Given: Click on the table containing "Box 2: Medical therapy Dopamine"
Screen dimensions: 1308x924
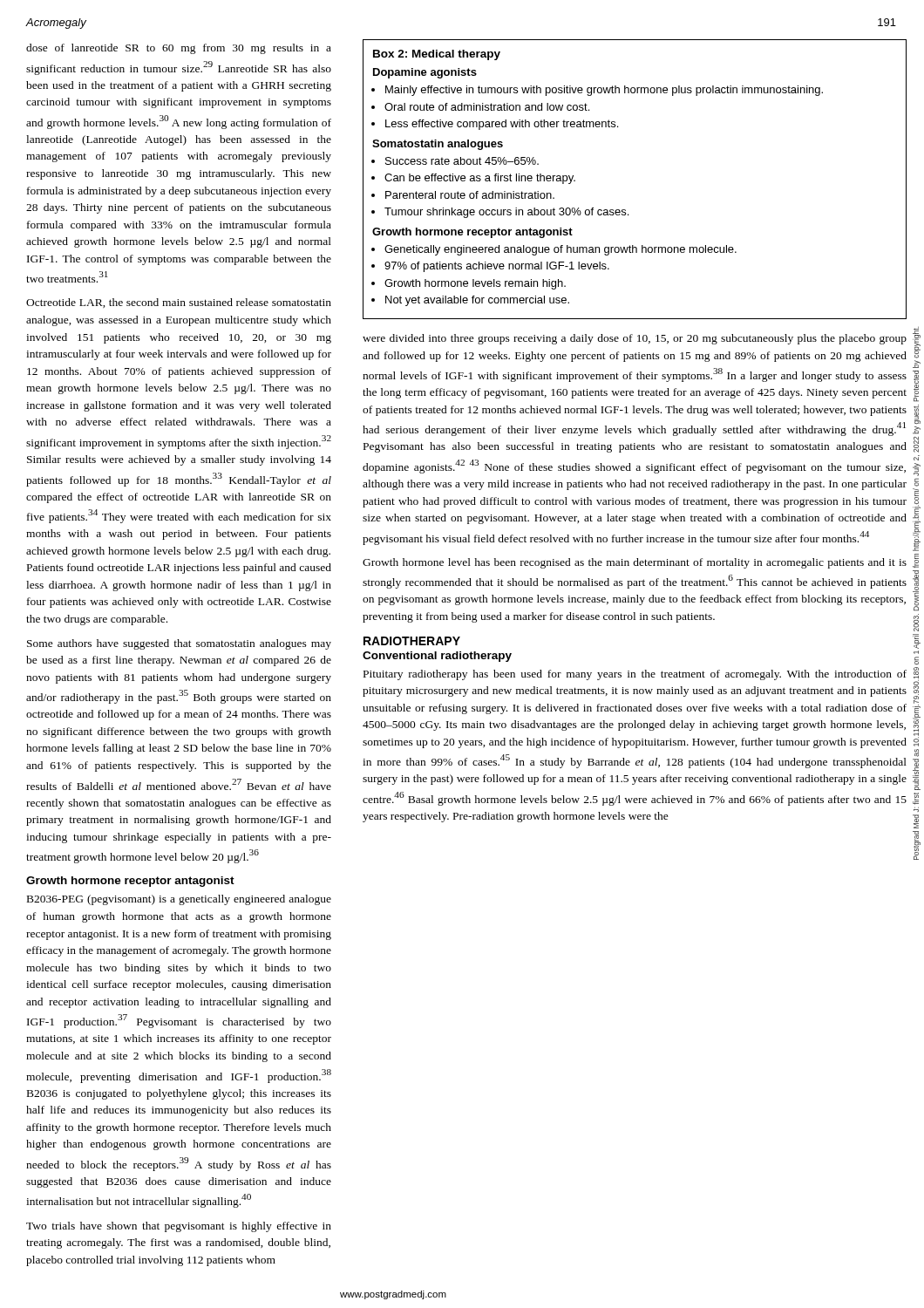Looking at the screenshot, I should (635, 179).
